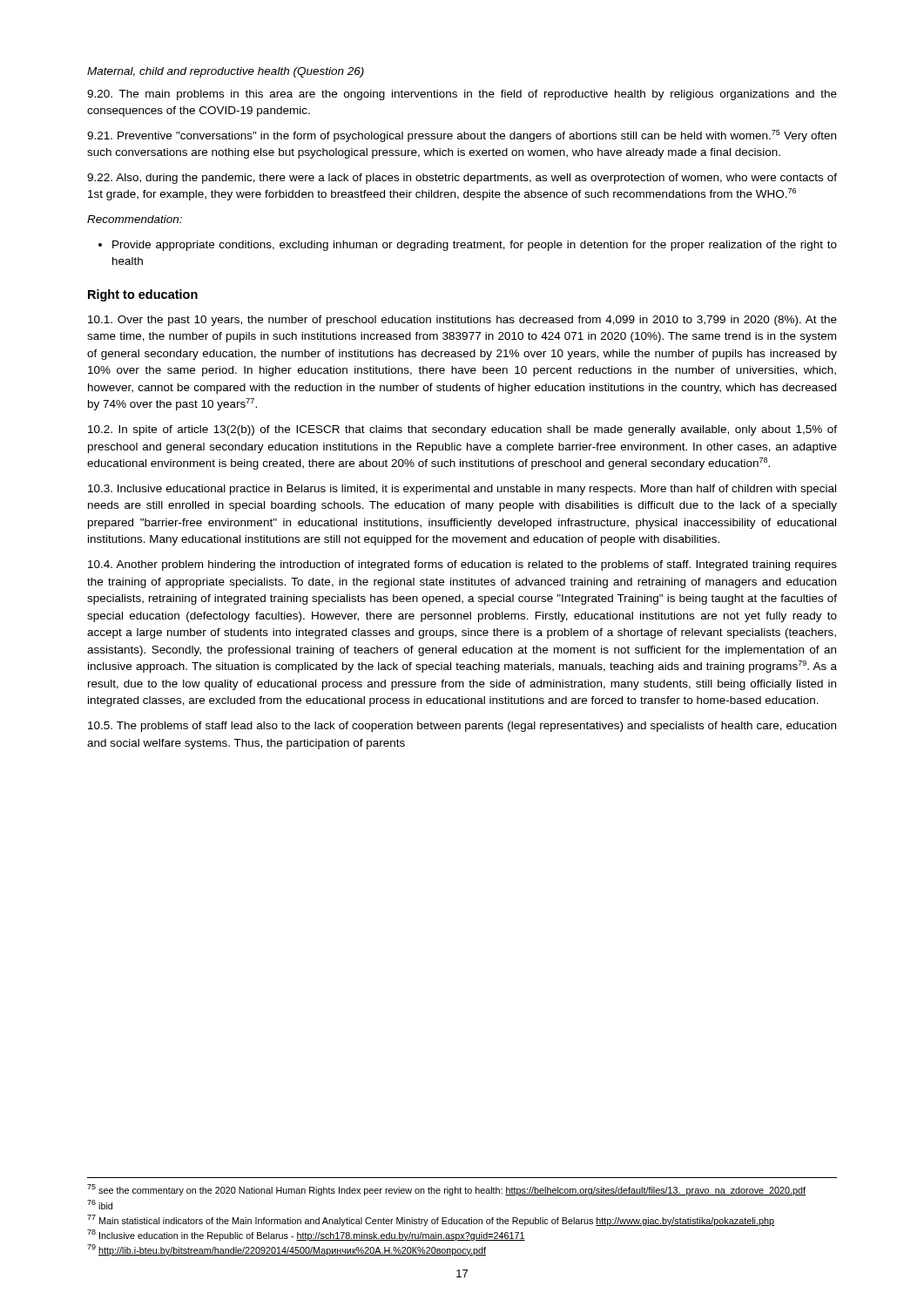Locate the block of text that opens with "3. Inclusive educational"
This screenshot has width=924, height=1307.
pyautogui.click(x=462, y=514)
